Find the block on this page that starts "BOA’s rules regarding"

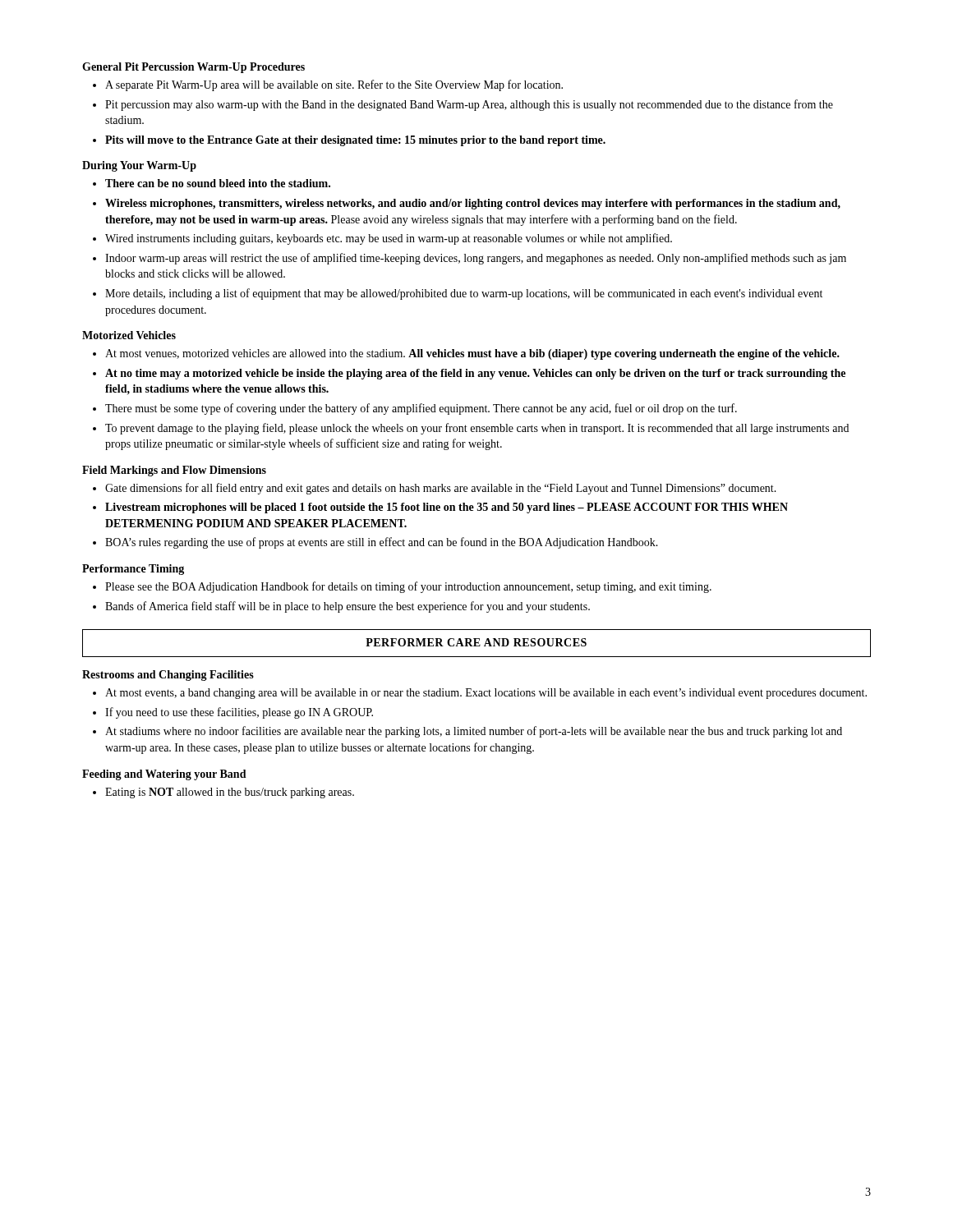click(x=382, y=543)
